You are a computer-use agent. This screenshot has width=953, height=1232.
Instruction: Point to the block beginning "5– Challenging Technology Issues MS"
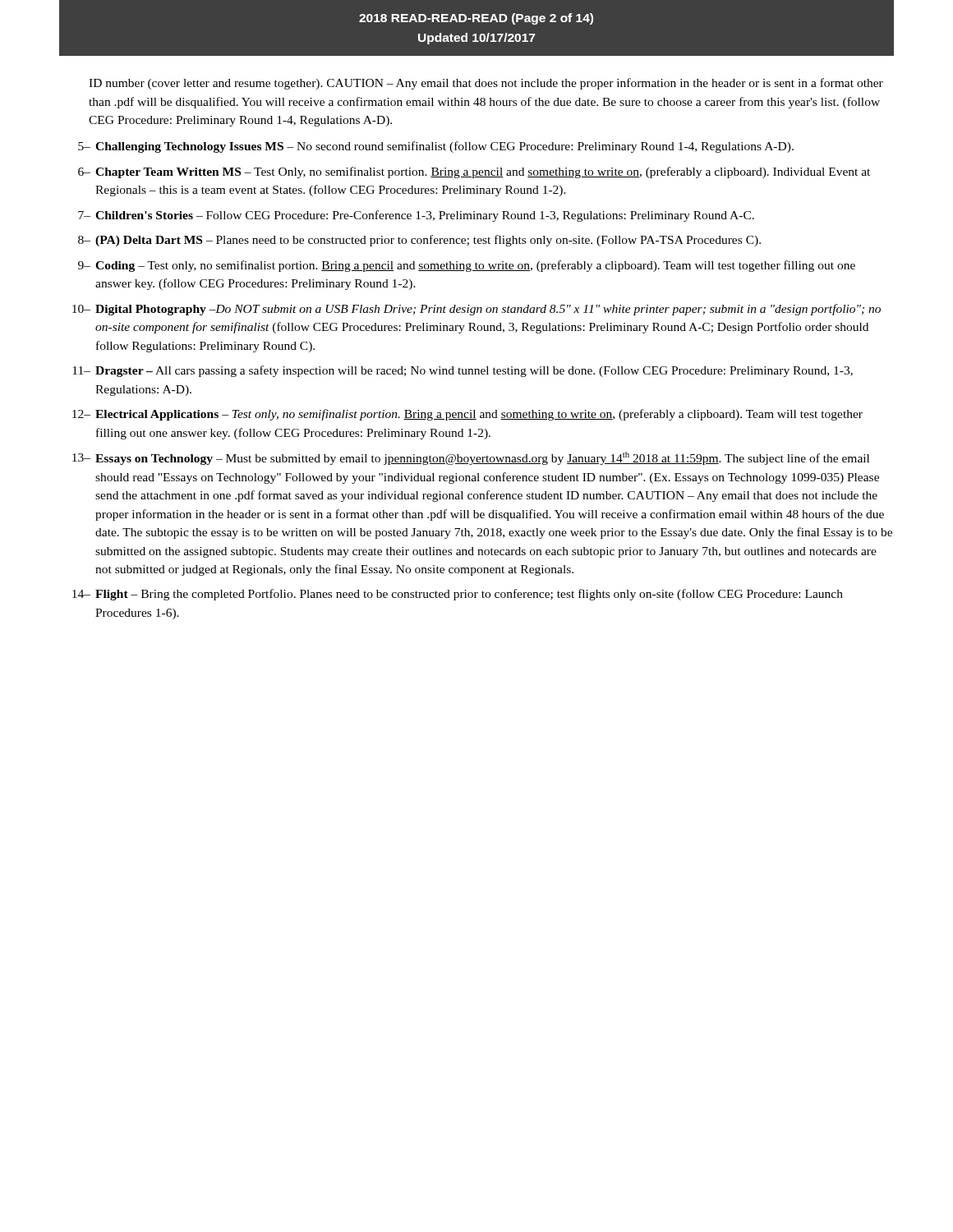[476, 147]
